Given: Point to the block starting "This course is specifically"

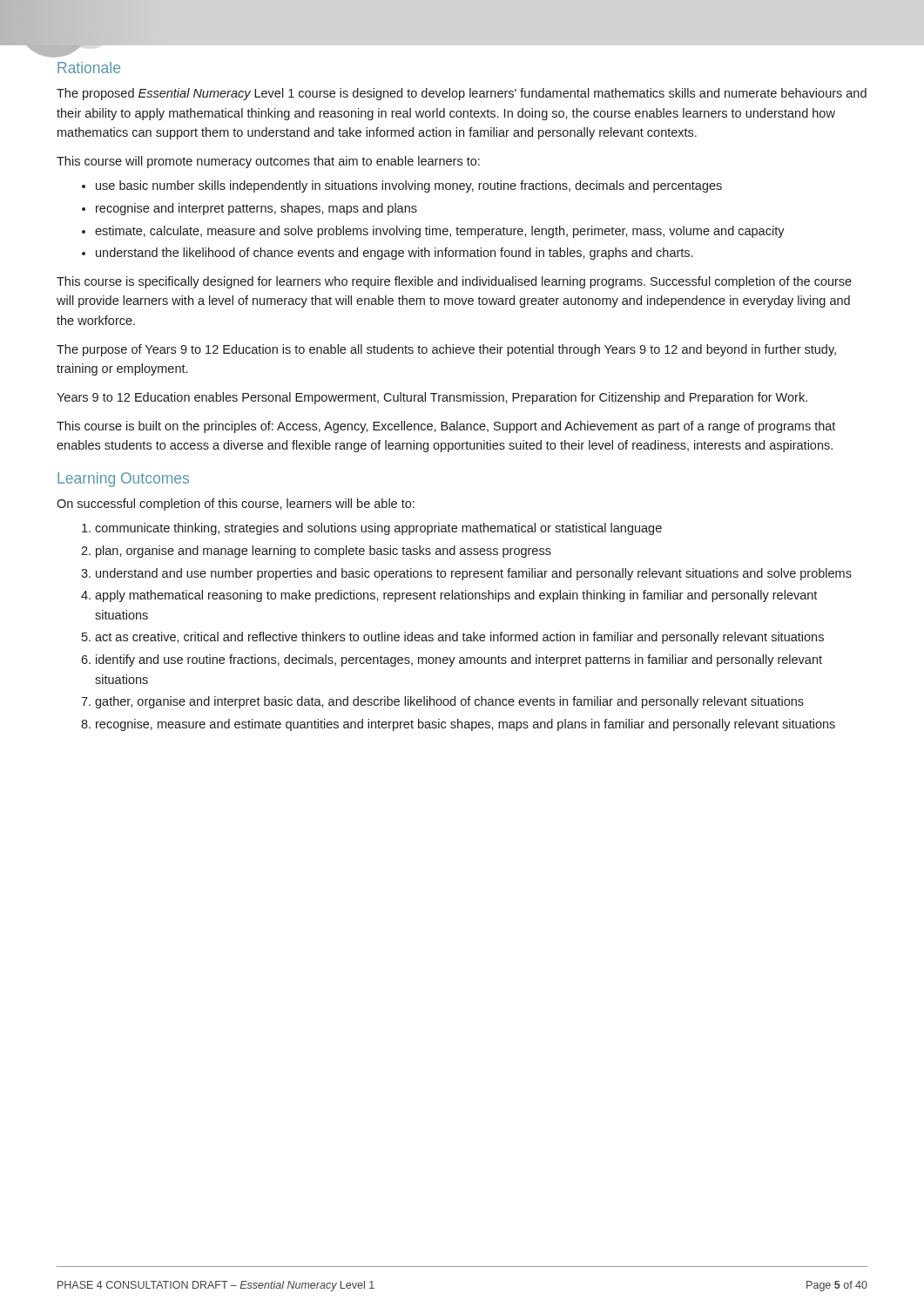Looking at the screenshot, I should tap(454, 301).
